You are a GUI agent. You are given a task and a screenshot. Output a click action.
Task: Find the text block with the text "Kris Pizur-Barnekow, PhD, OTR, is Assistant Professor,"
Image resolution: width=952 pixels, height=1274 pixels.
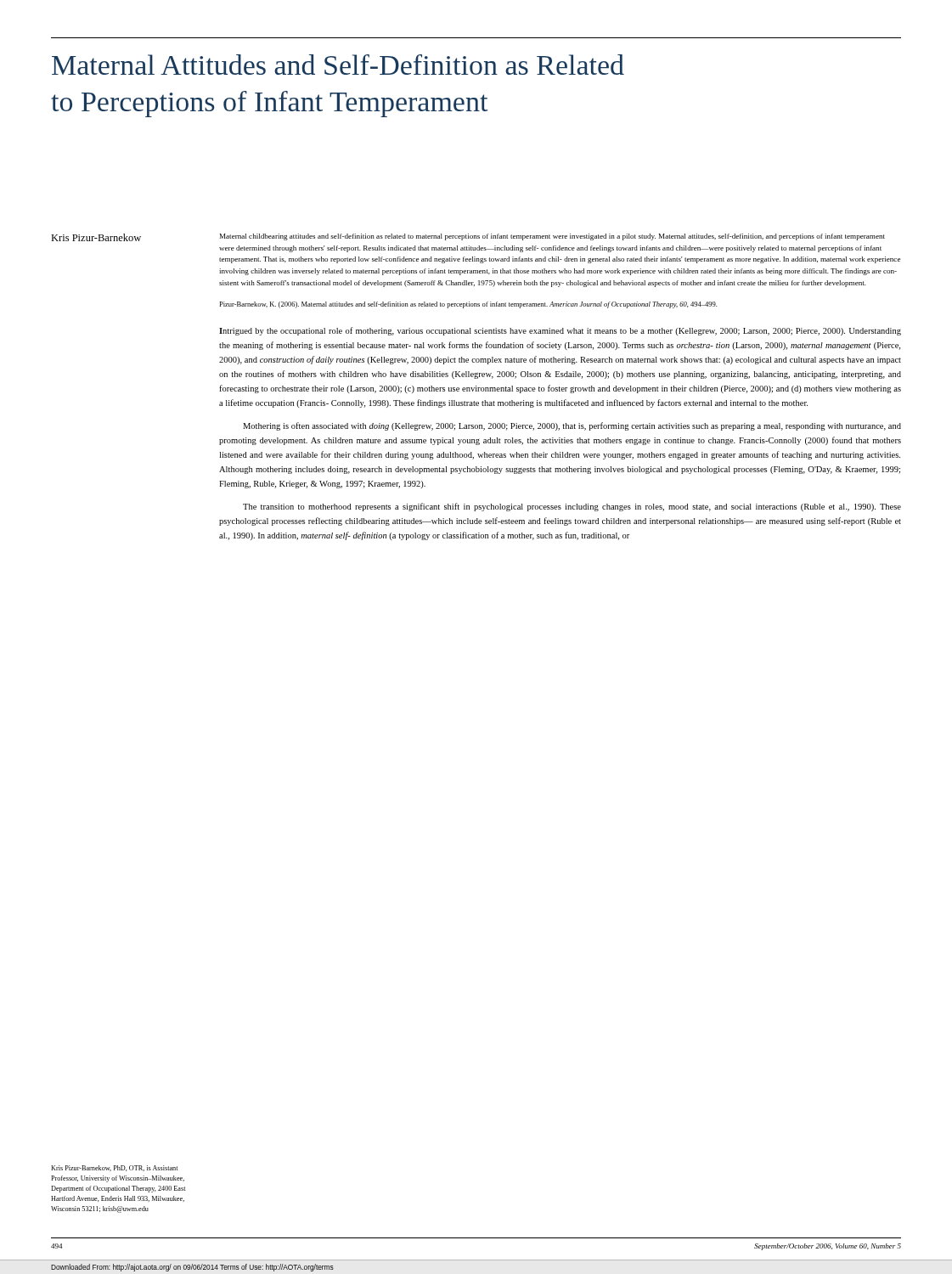click(x=118, y=1188)
